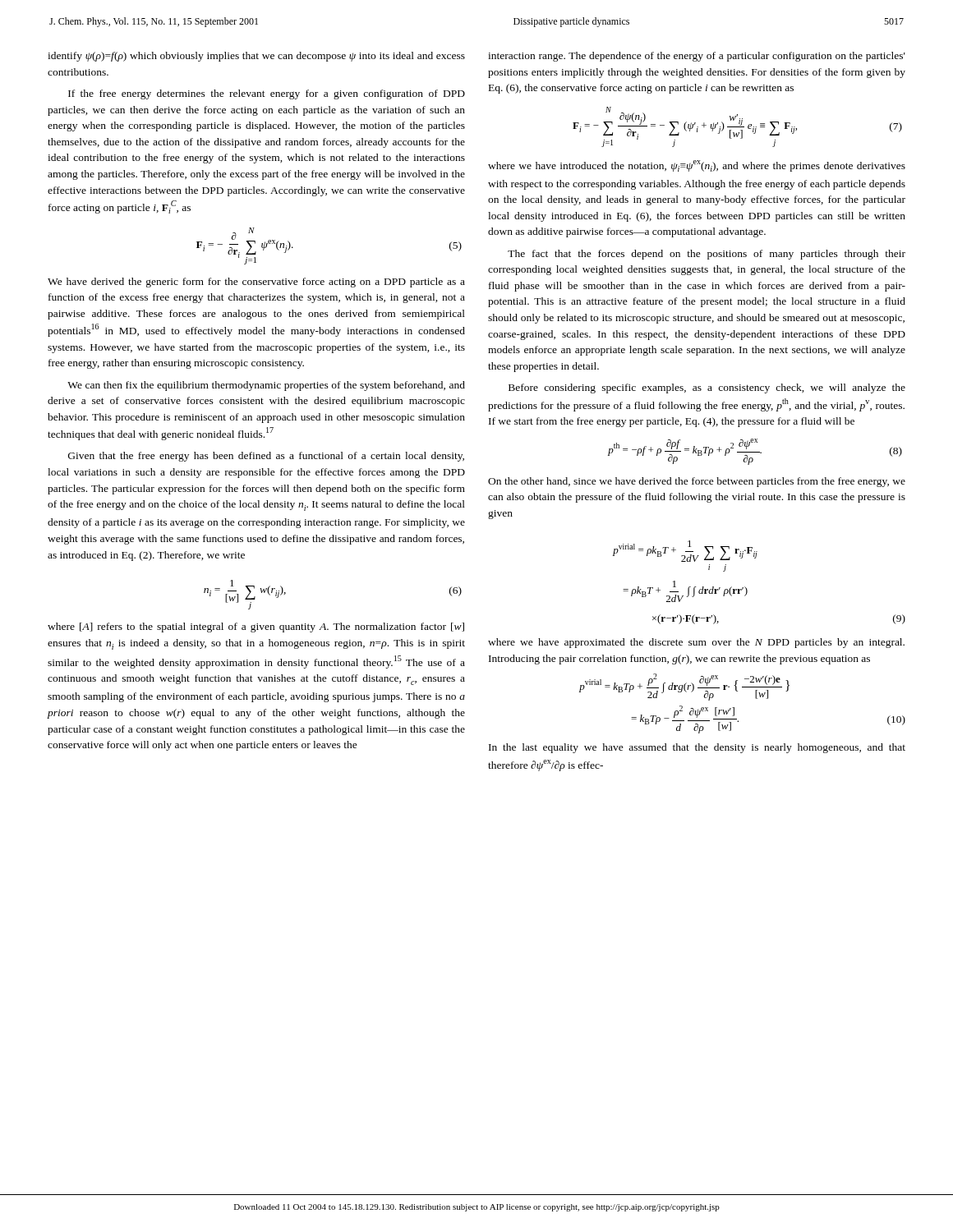Viewport: 953px width, 1232px height.
Task: Point to the block beginning "identify ψ(ρ)=f(ρ) which obviously implies"
Action: pos(256,64)
